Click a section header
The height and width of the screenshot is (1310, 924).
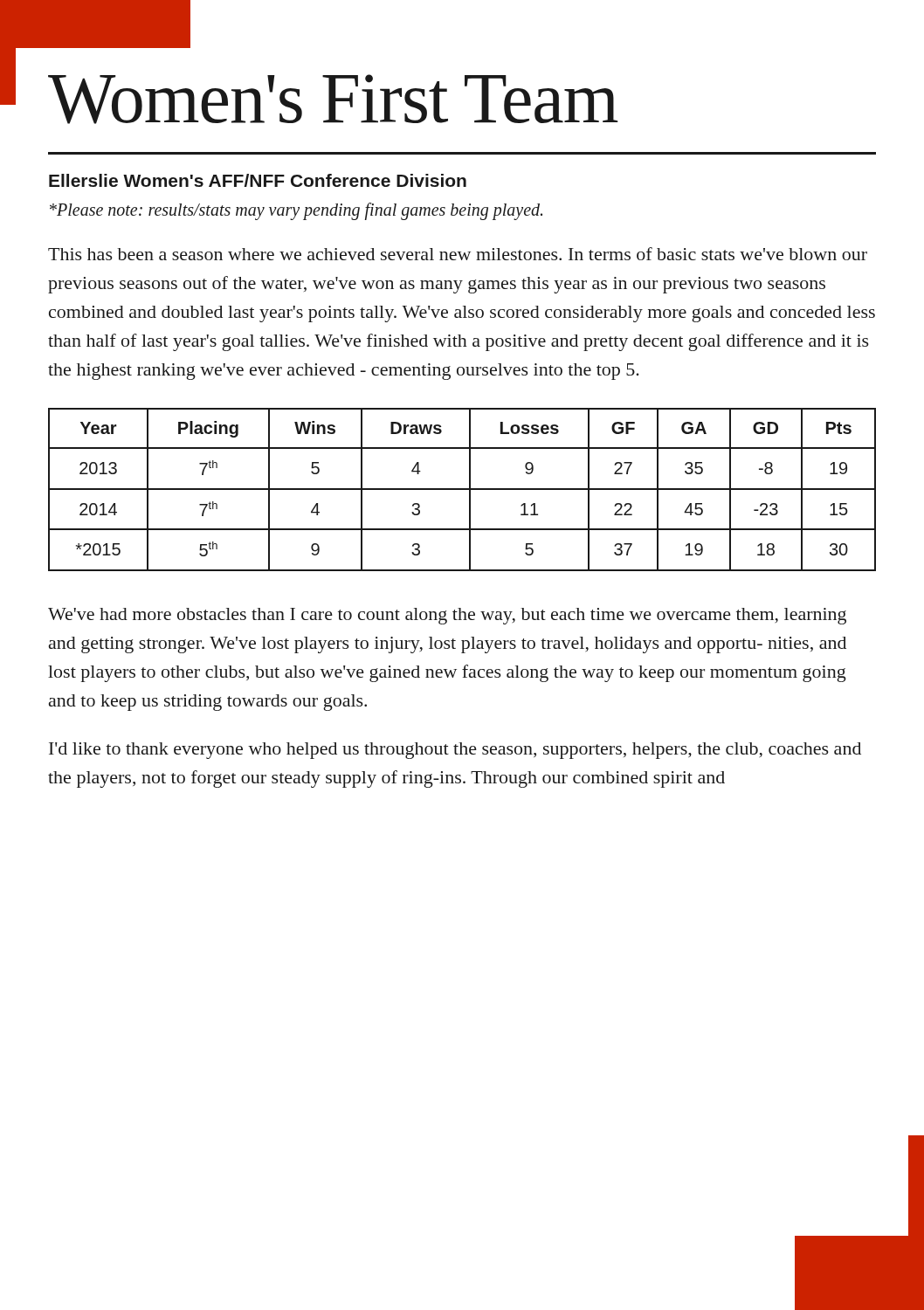click(x=258, y=180)
